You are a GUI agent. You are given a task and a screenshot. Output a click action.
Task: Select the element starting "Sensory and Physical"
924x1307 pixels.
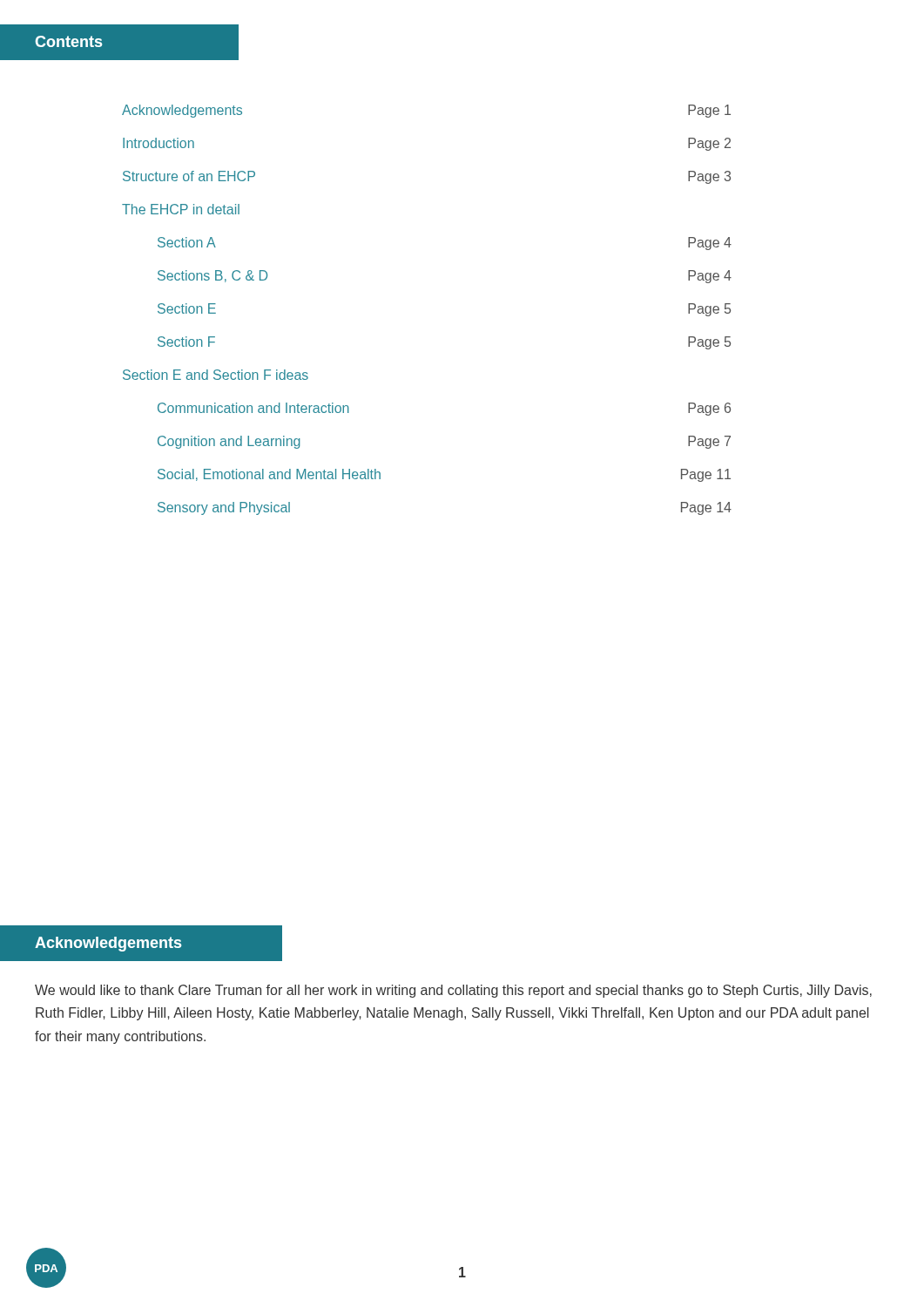222,508
